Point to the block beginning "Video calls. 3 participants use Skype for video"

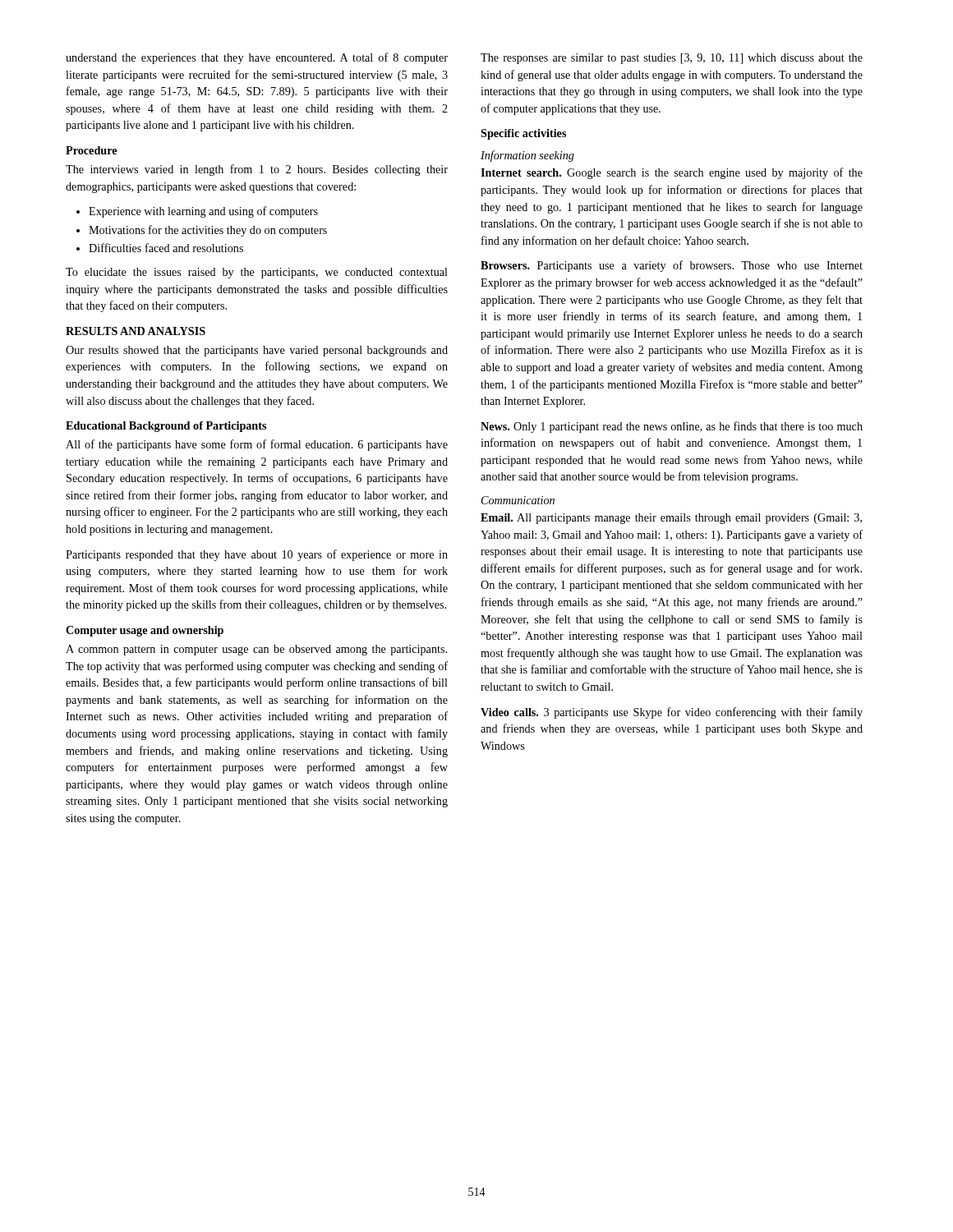tap(672, 729)
